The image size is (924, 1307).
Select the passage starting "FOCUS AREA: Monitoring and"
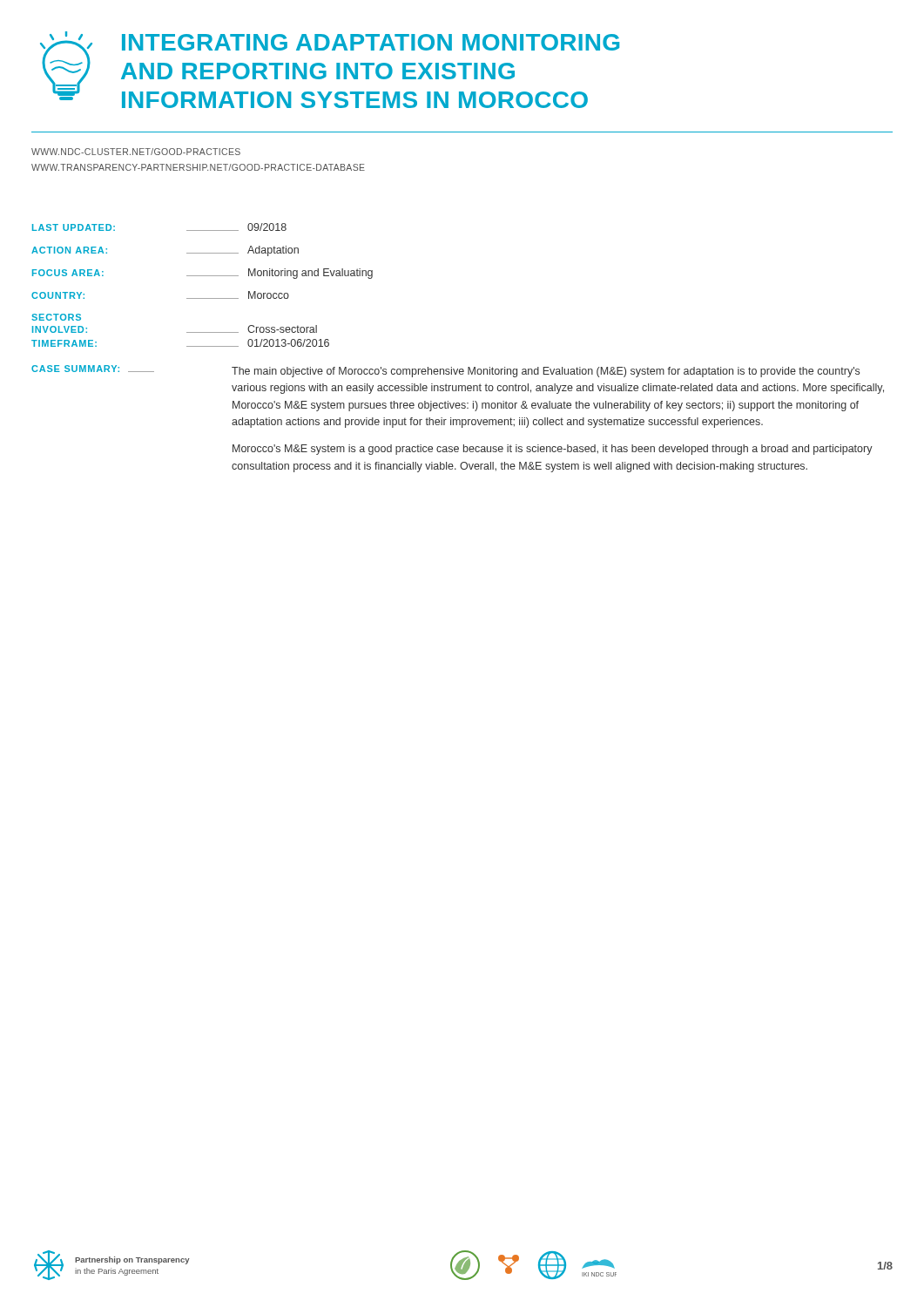[202, 273]
